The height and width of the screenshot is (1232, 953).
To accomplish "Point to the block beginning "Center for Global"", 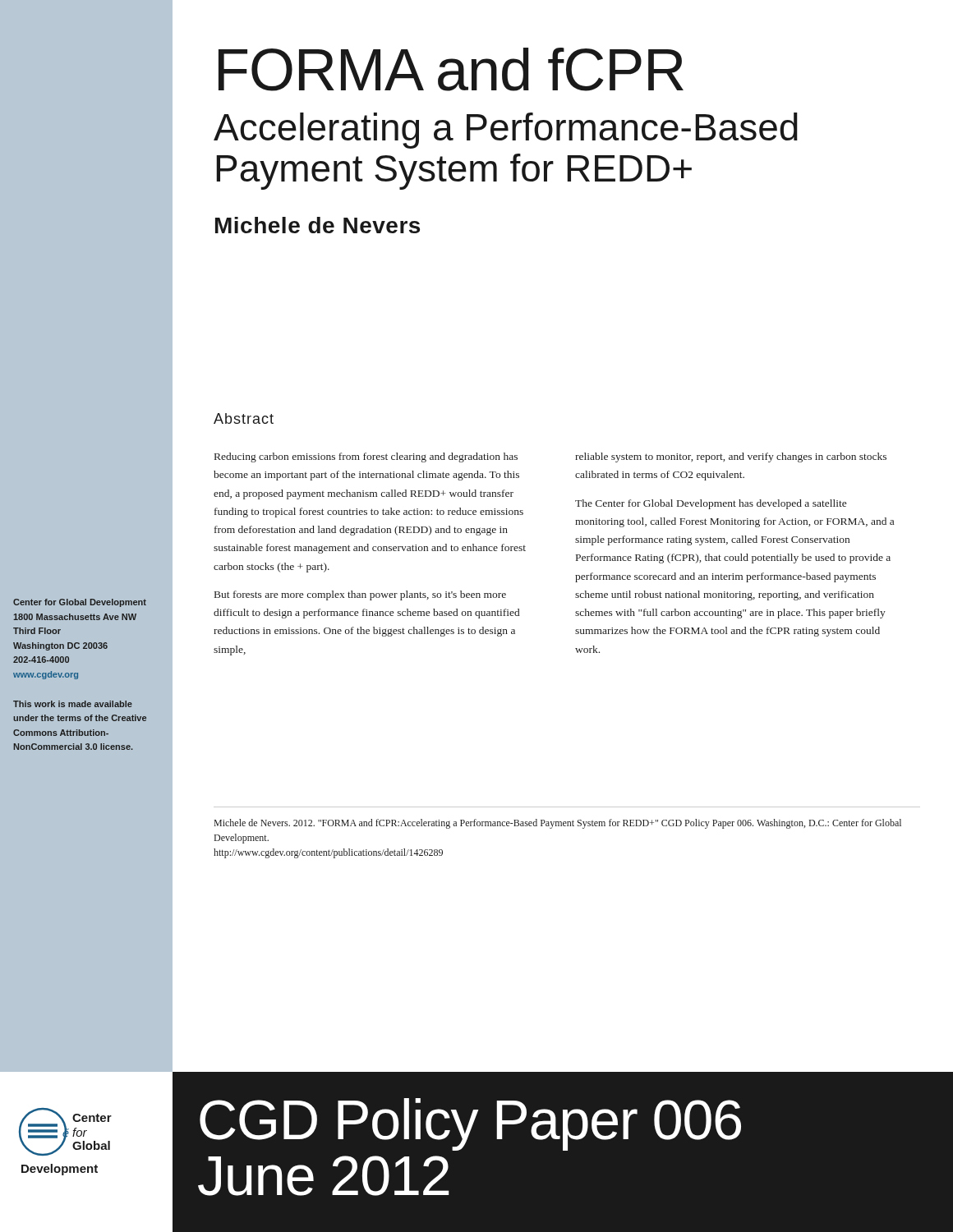I will [x=80, y=638].
